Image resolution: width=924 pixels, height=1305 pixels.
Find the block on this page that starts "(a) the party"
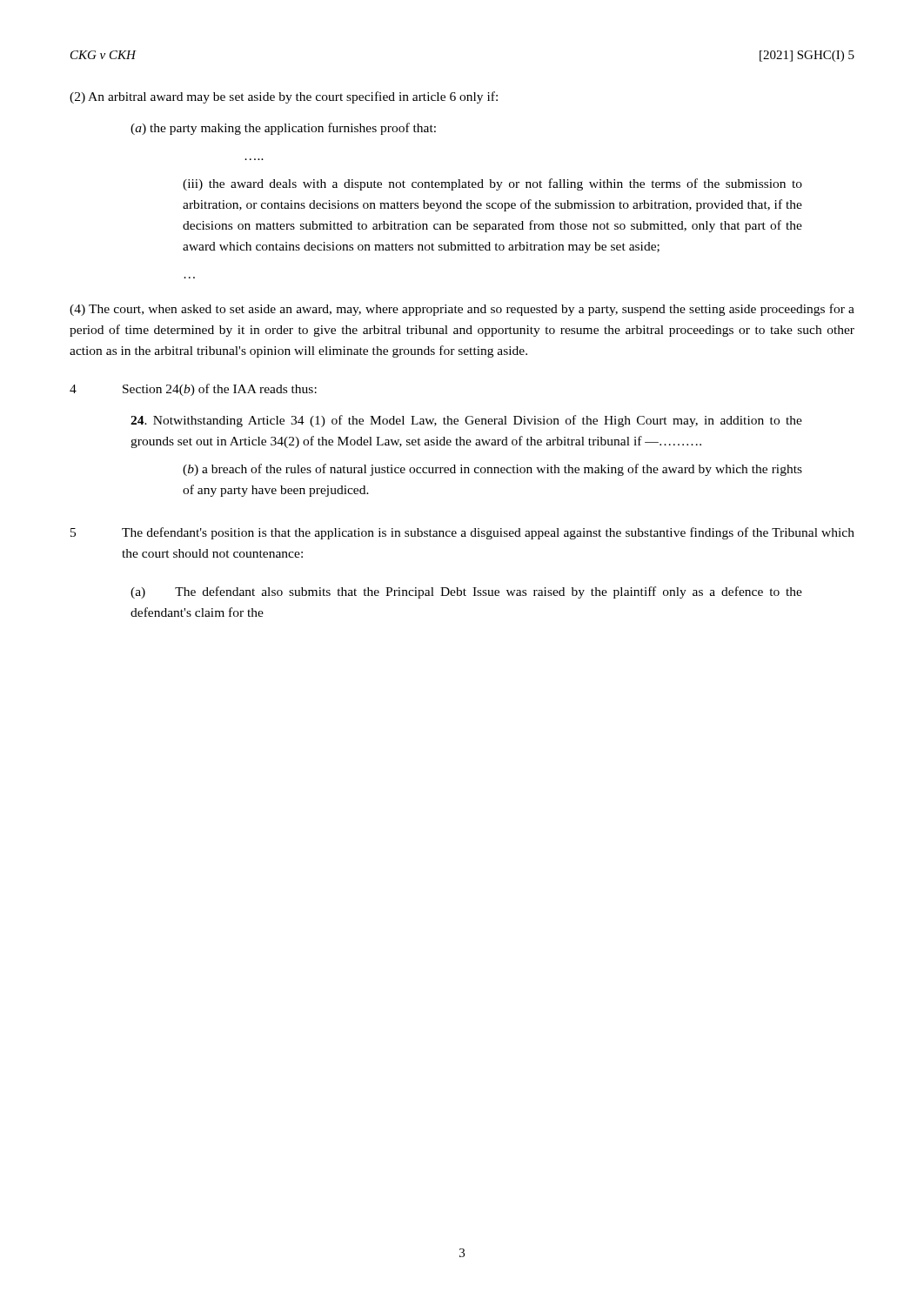point(284,128)
